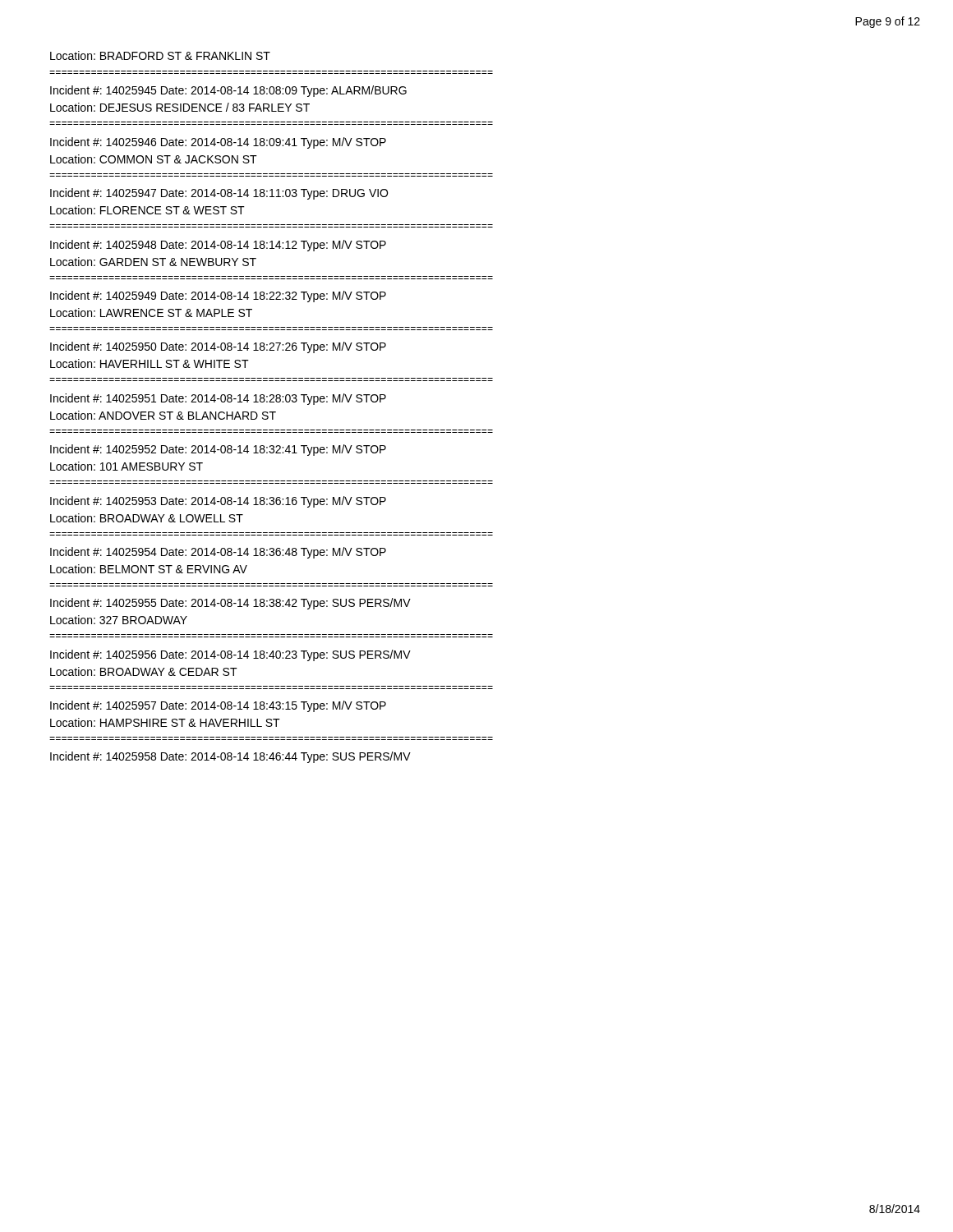Find the text block starting "Incident #: 14025950 Date: 2014-08-14"

point(218,355)
